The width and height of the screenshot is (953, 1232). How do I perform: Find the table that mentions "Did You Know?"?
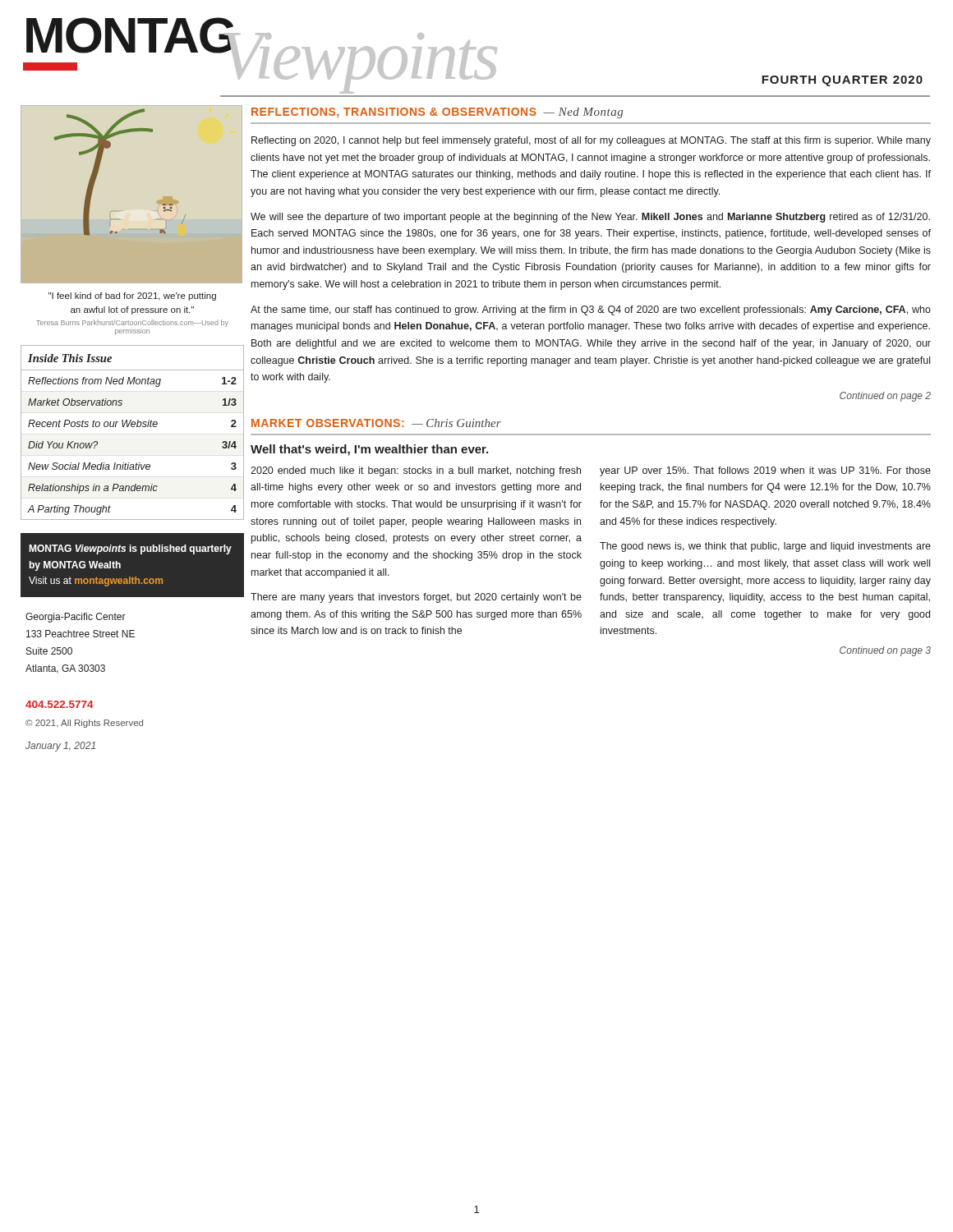coord(132,445)
